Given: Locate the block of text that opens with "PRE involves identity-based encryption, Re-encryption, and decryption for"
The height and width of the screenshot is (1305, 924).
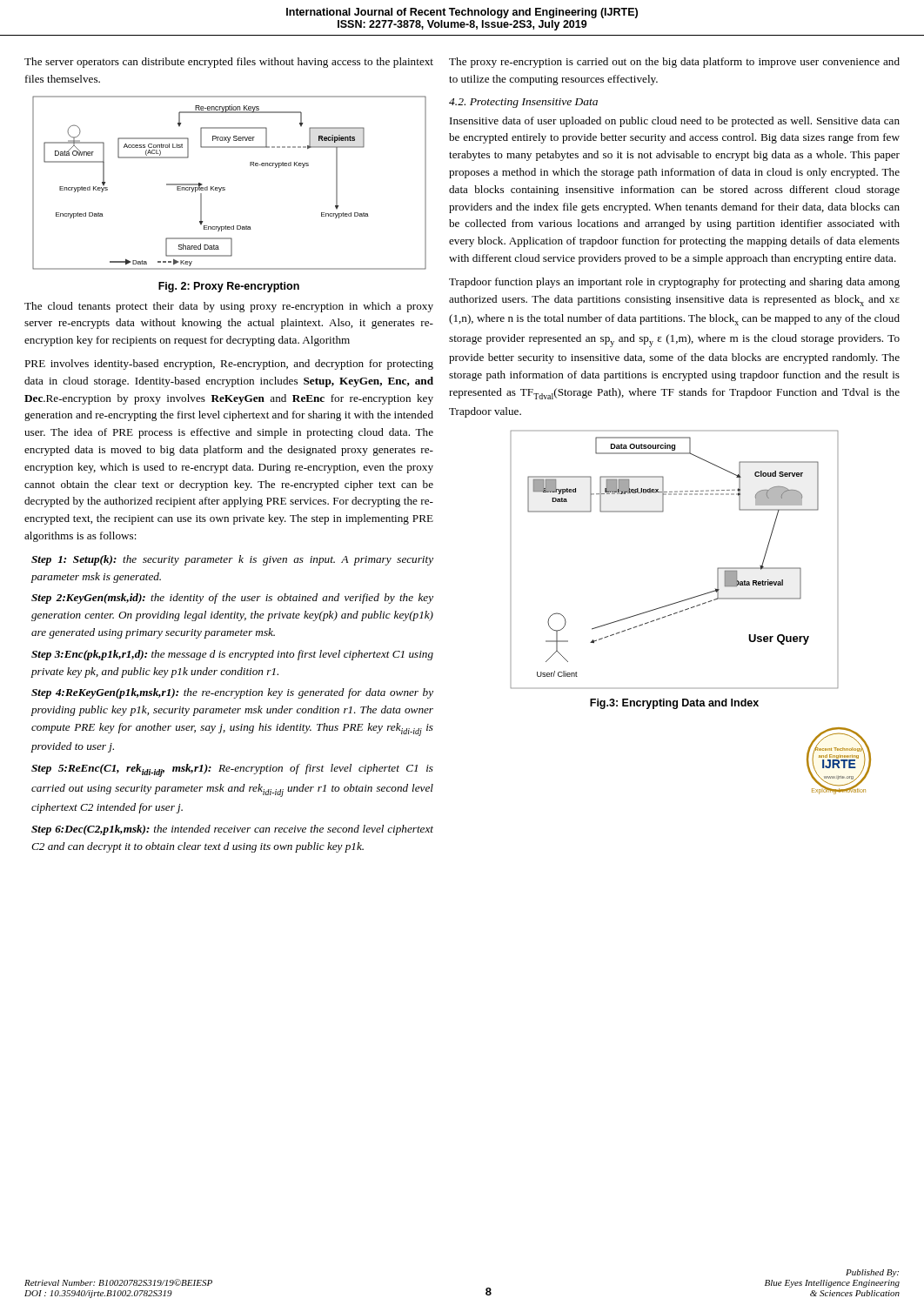Looking at the screenshot, I should coord(229,449).
